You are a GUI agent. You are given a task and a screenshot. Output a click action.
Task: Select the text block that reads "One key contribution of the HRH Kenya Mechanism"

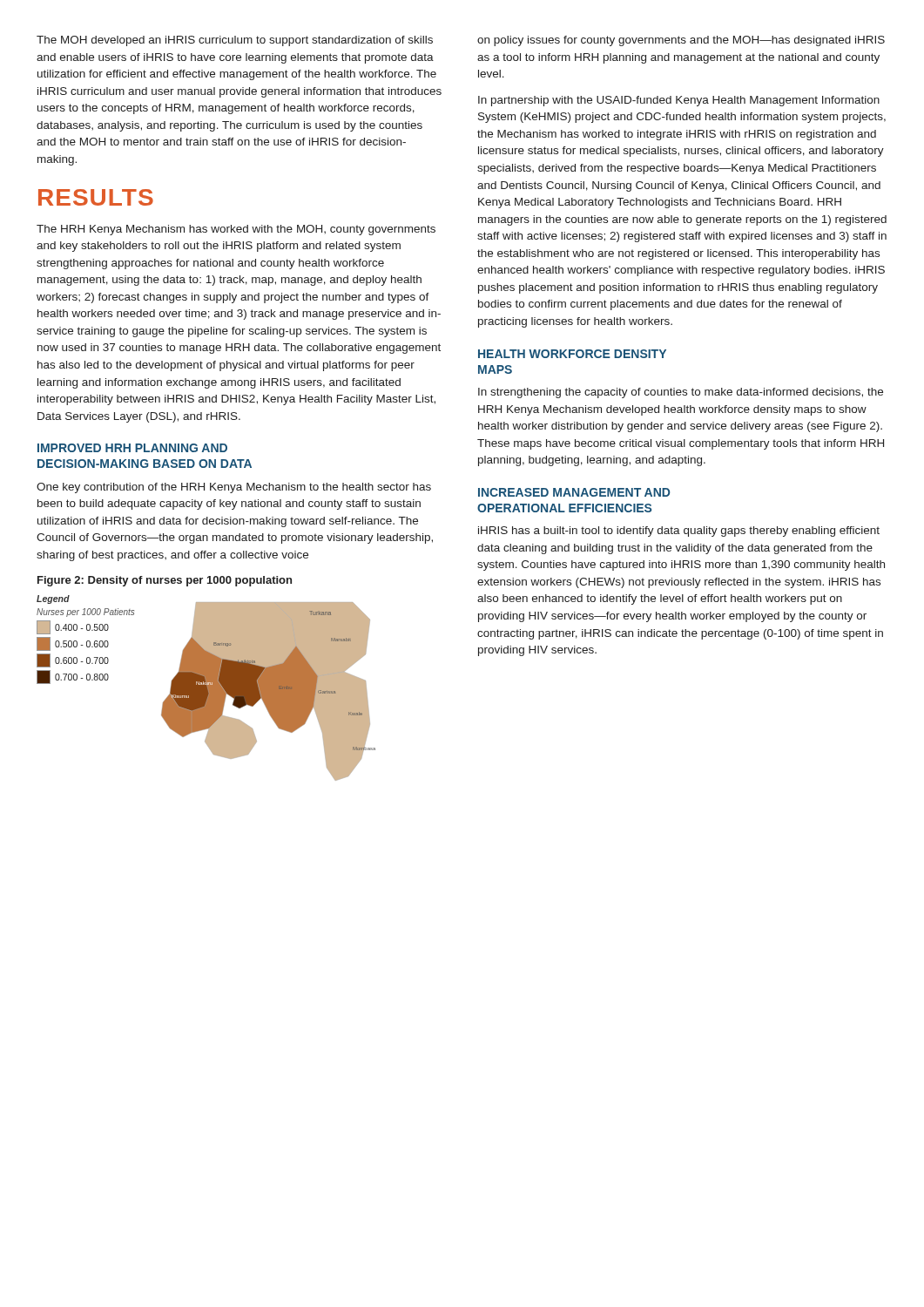pyautogui.click(x=240, y=521)
